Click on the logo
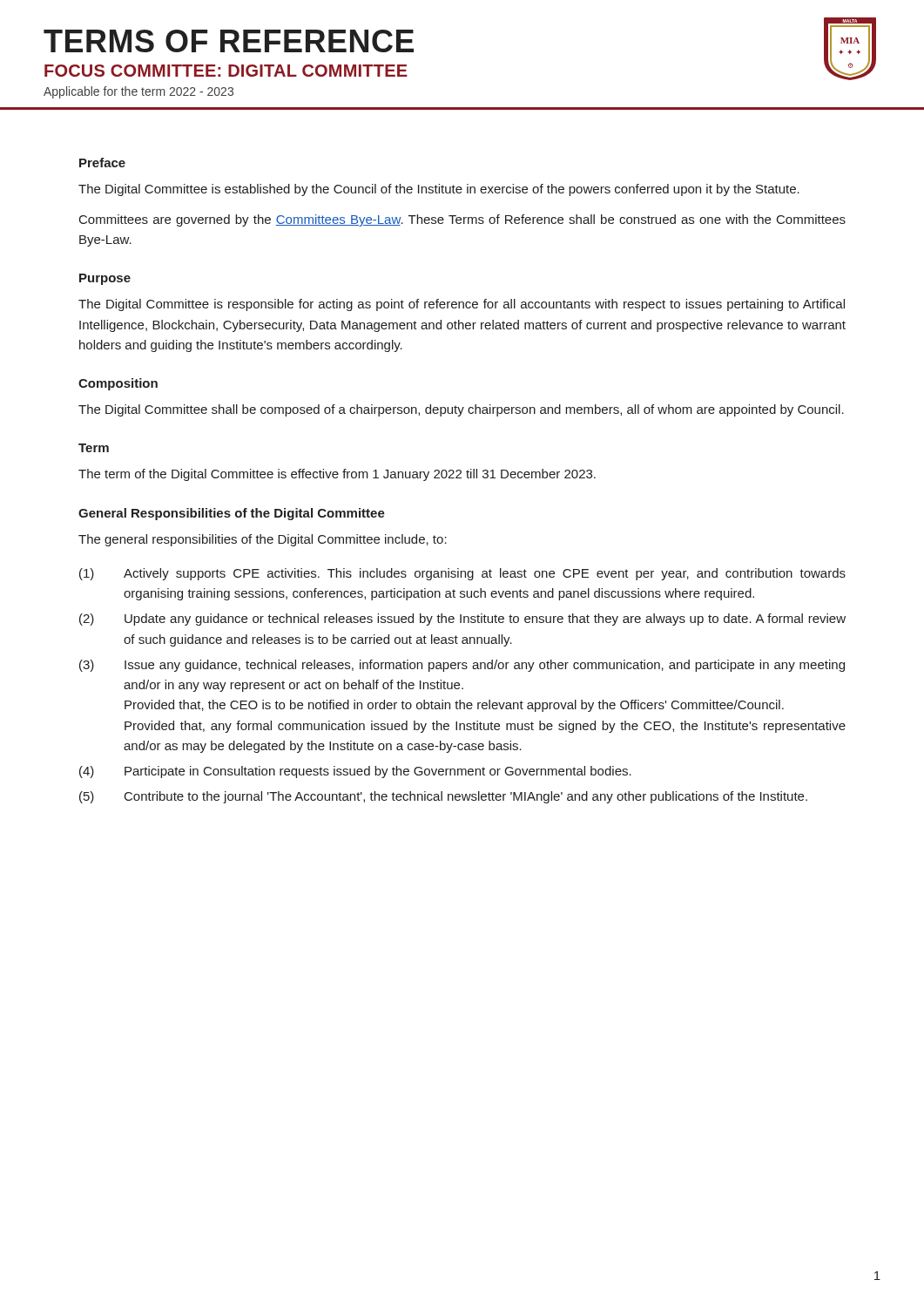This screenshot has width=924, height=1307. tap(850, 48)
